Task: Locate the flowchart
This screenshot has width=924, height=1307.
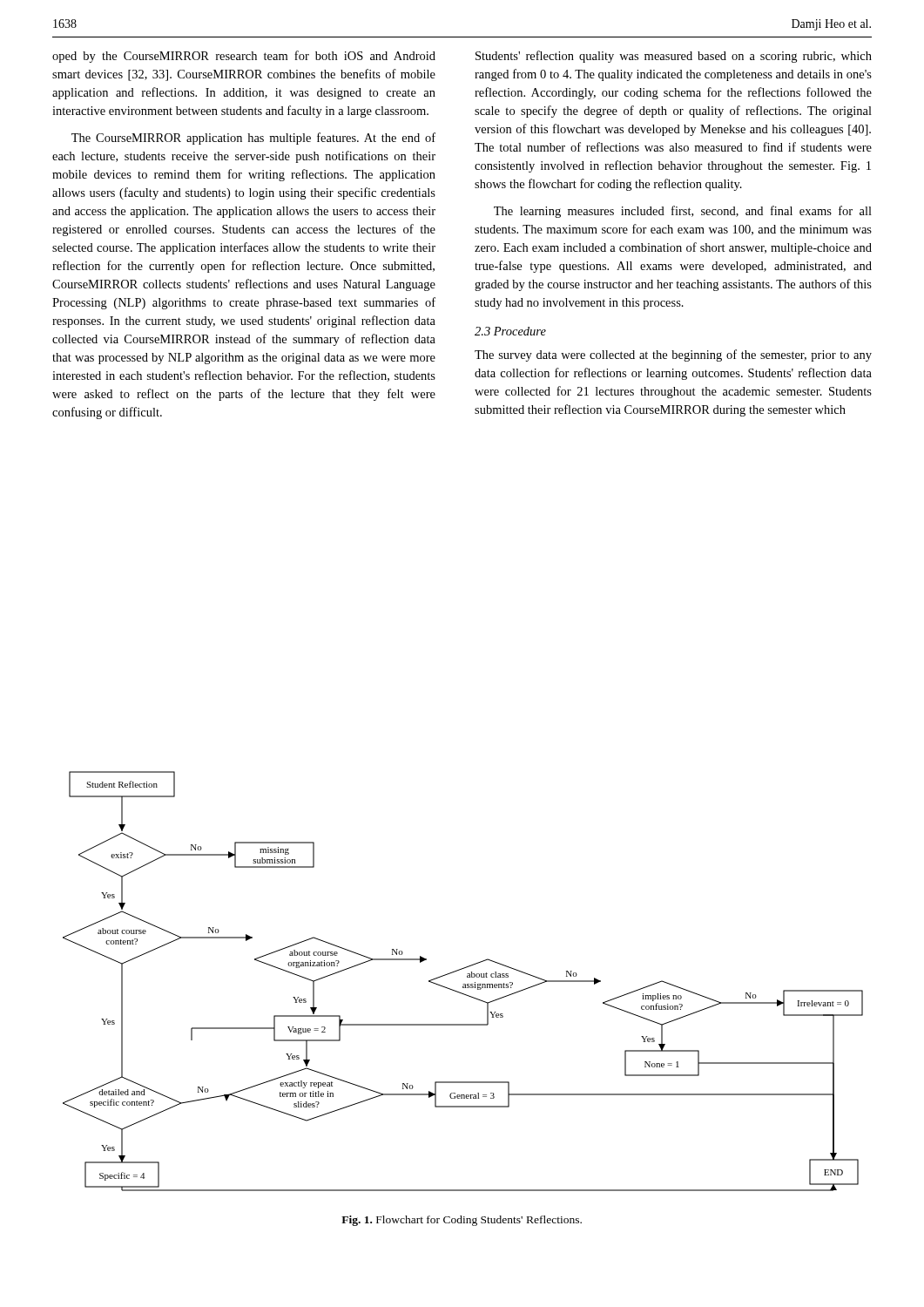Action: (462, 984)
